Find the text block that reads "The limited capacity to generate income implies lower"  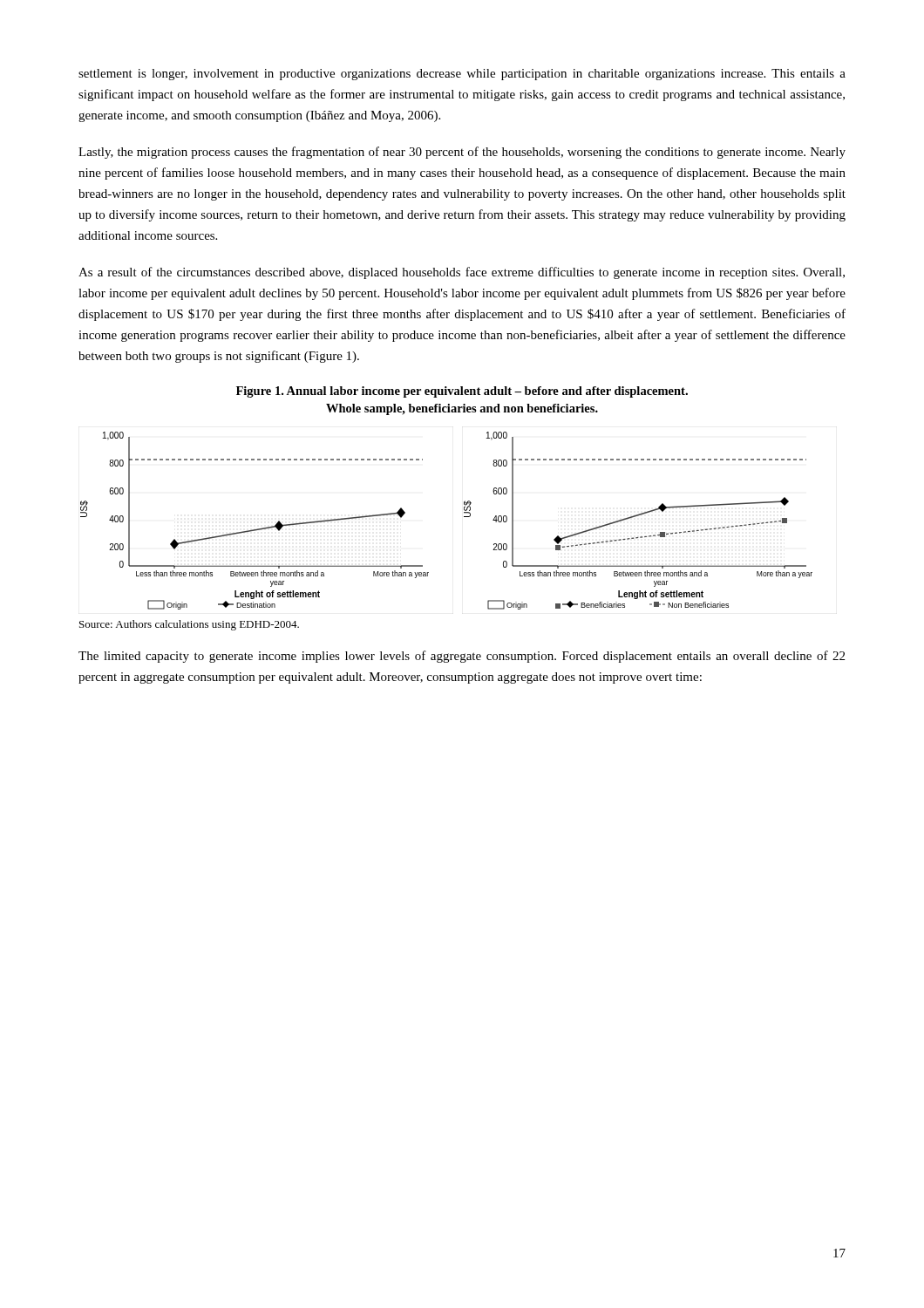(462, 666)
